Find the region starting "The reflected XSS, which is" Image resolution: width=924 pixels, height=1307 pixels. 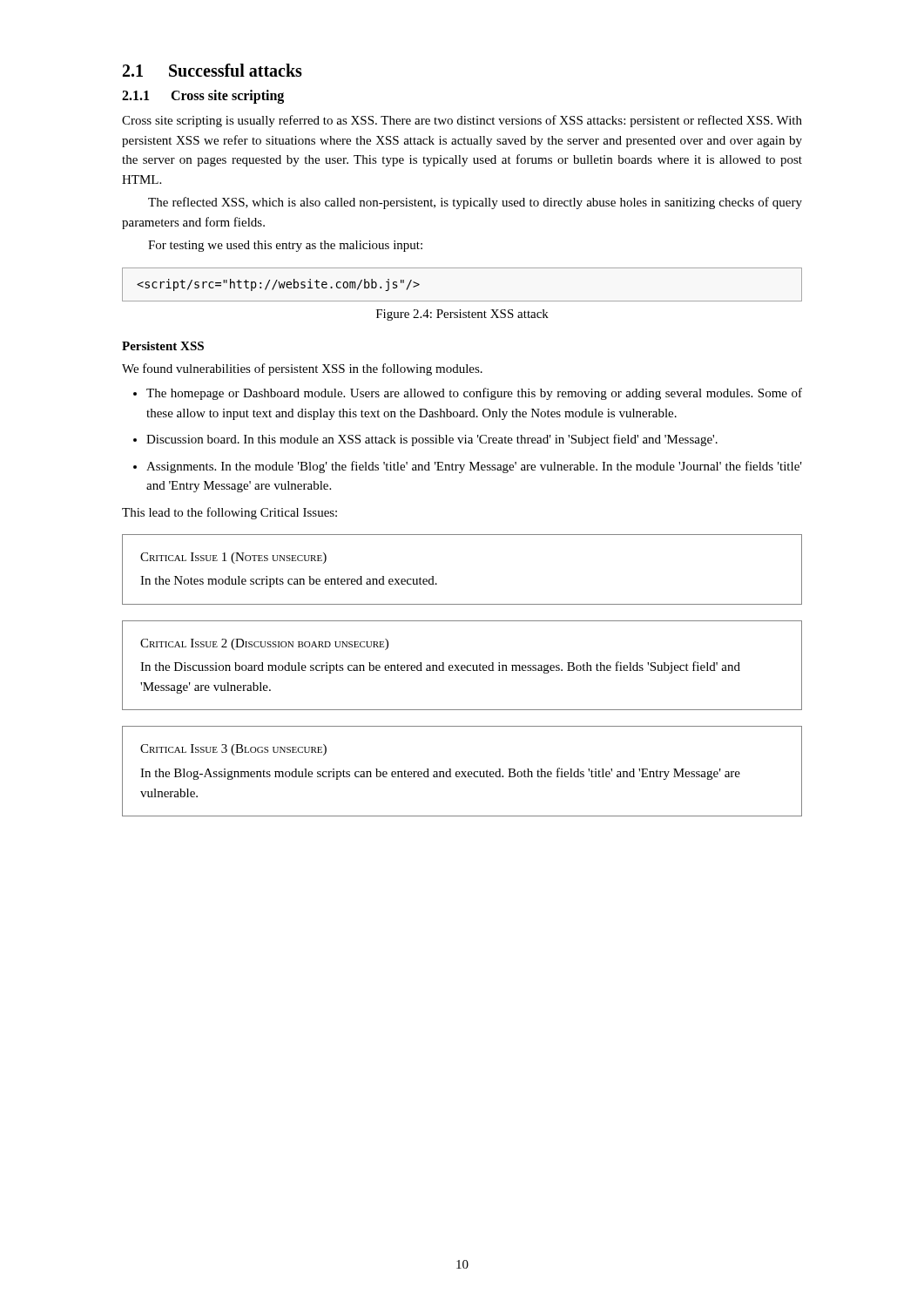point(462,212)
